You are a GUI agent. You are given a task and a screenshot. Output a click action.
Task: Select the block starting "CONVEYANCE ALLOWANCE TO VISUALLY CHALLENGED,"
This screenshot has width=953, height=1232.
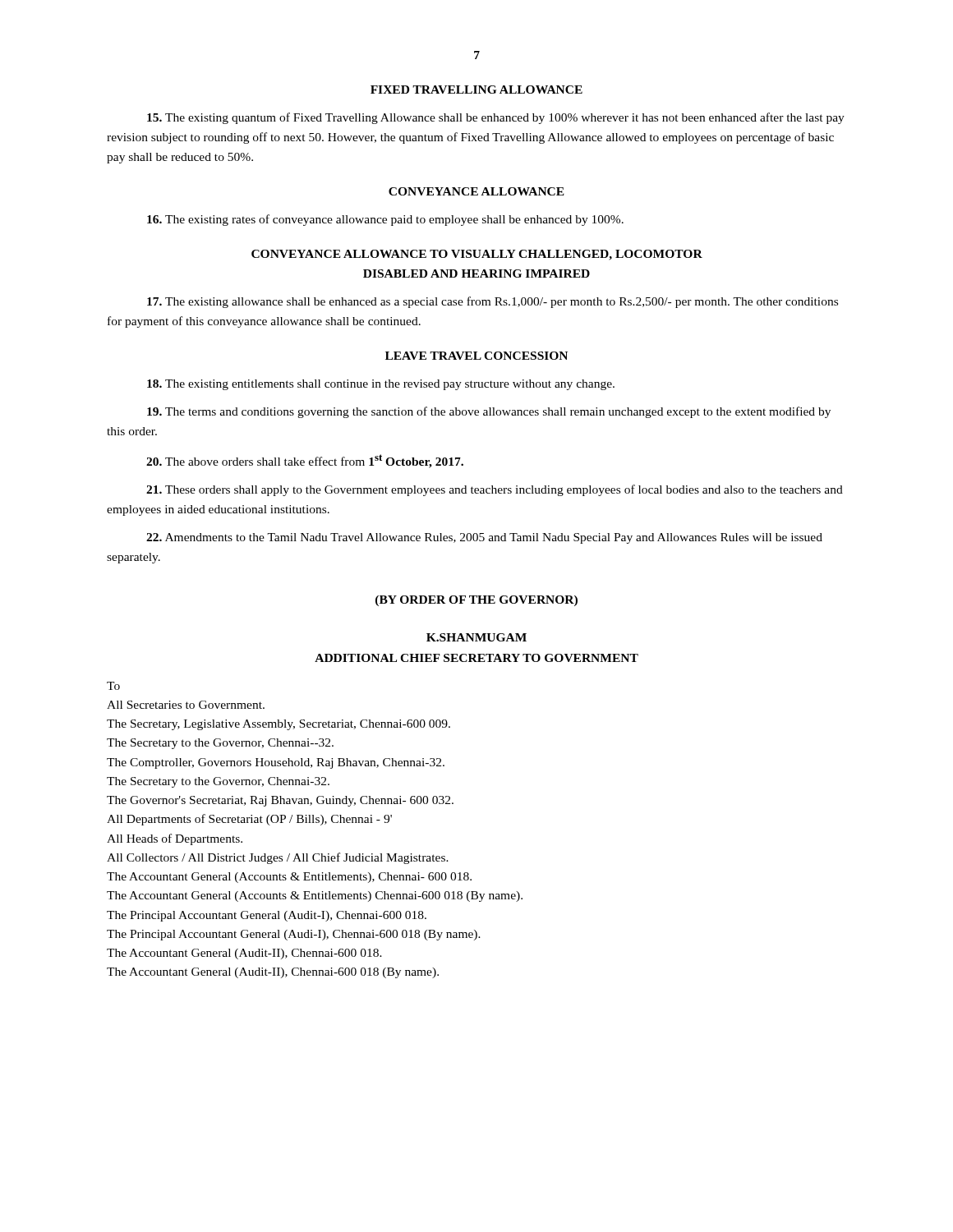pyautogui.click(x=476, y=263)
